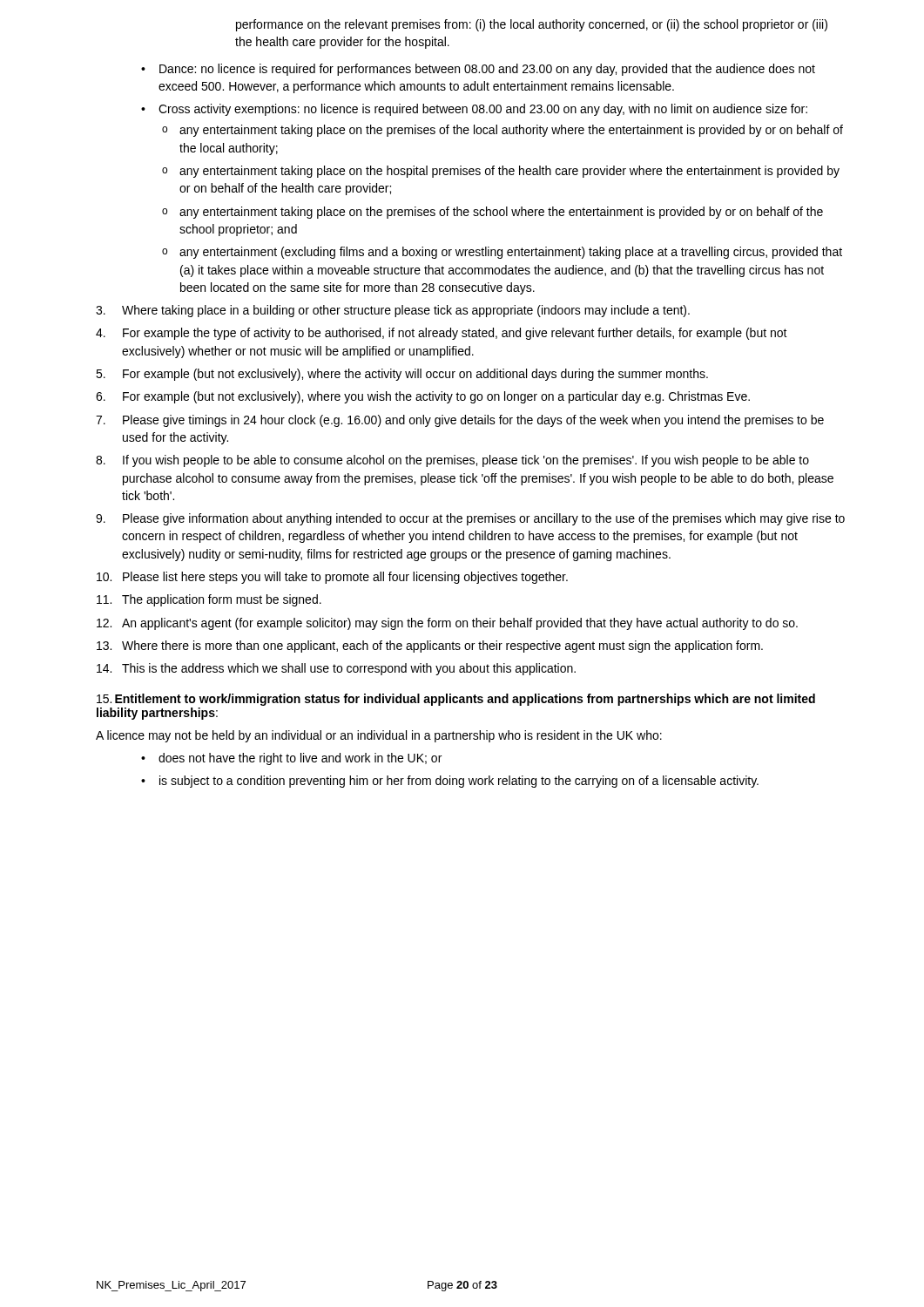Locate the list item that reads "Dance: no licence"

[487, 77]
